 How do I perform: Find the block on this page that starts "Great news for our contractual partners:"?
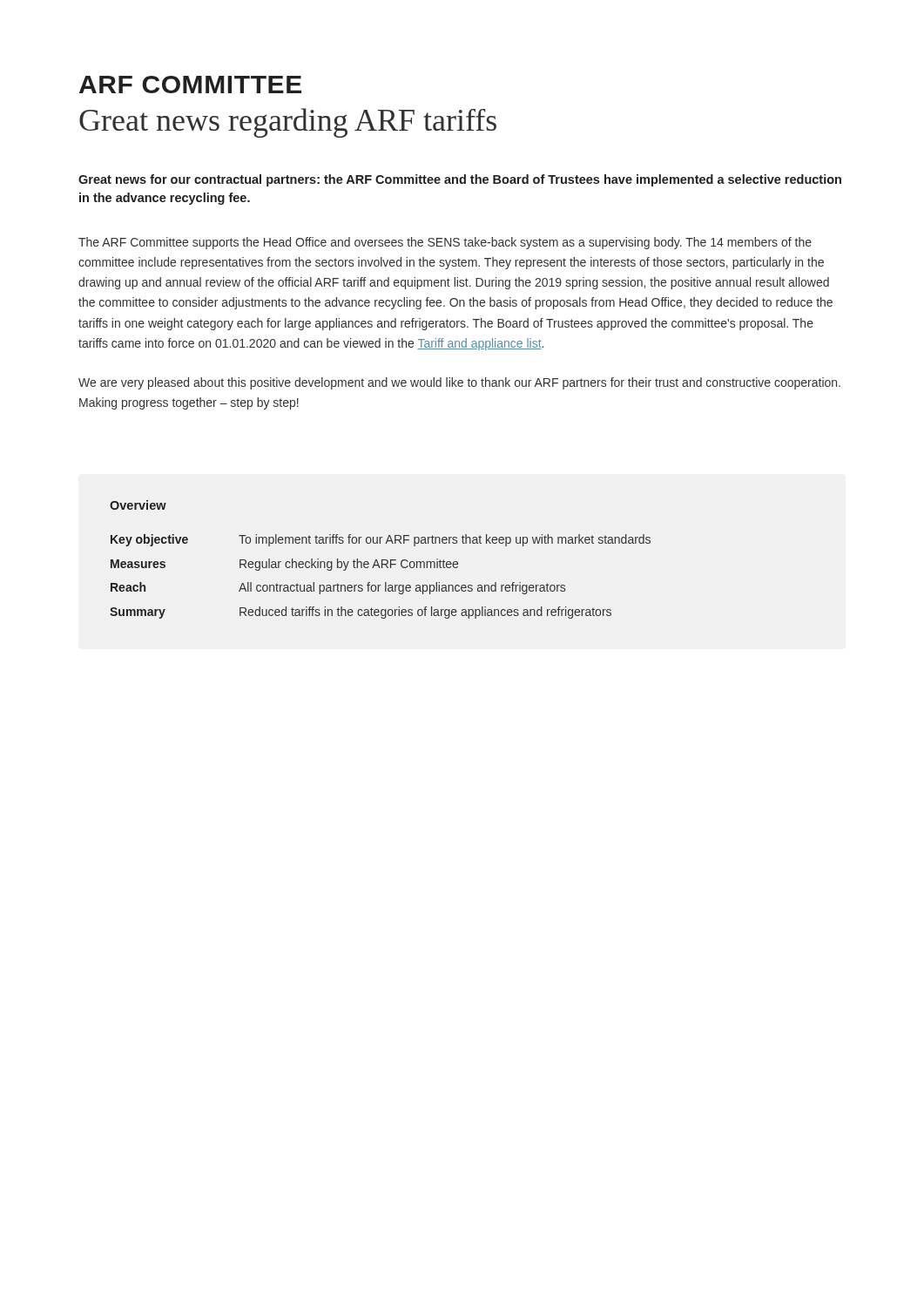460,189
